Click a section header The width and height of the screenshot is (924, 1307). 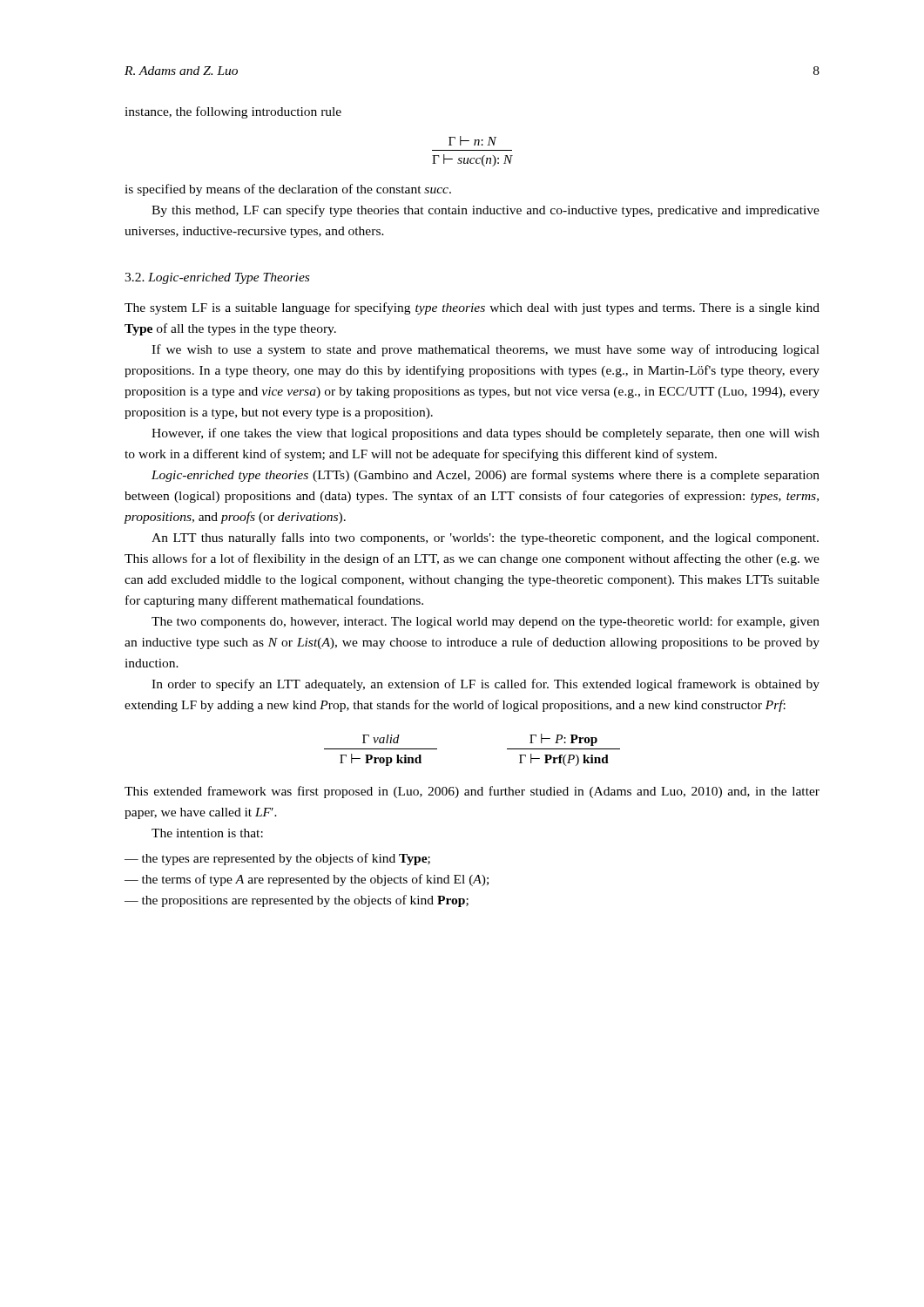click(217, 277)
